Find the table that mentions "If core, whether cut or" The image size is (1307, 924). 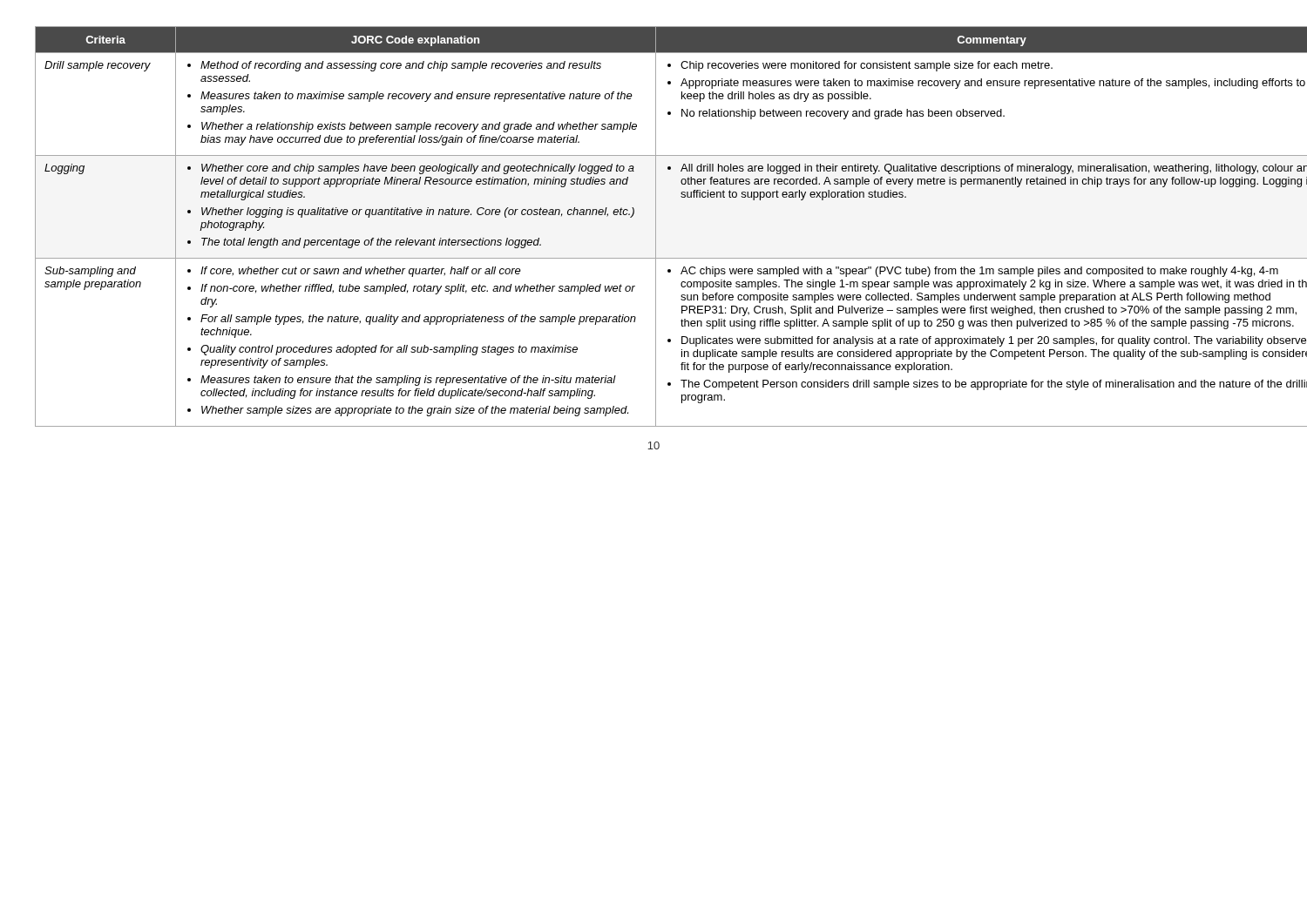(x=654, y=226)
